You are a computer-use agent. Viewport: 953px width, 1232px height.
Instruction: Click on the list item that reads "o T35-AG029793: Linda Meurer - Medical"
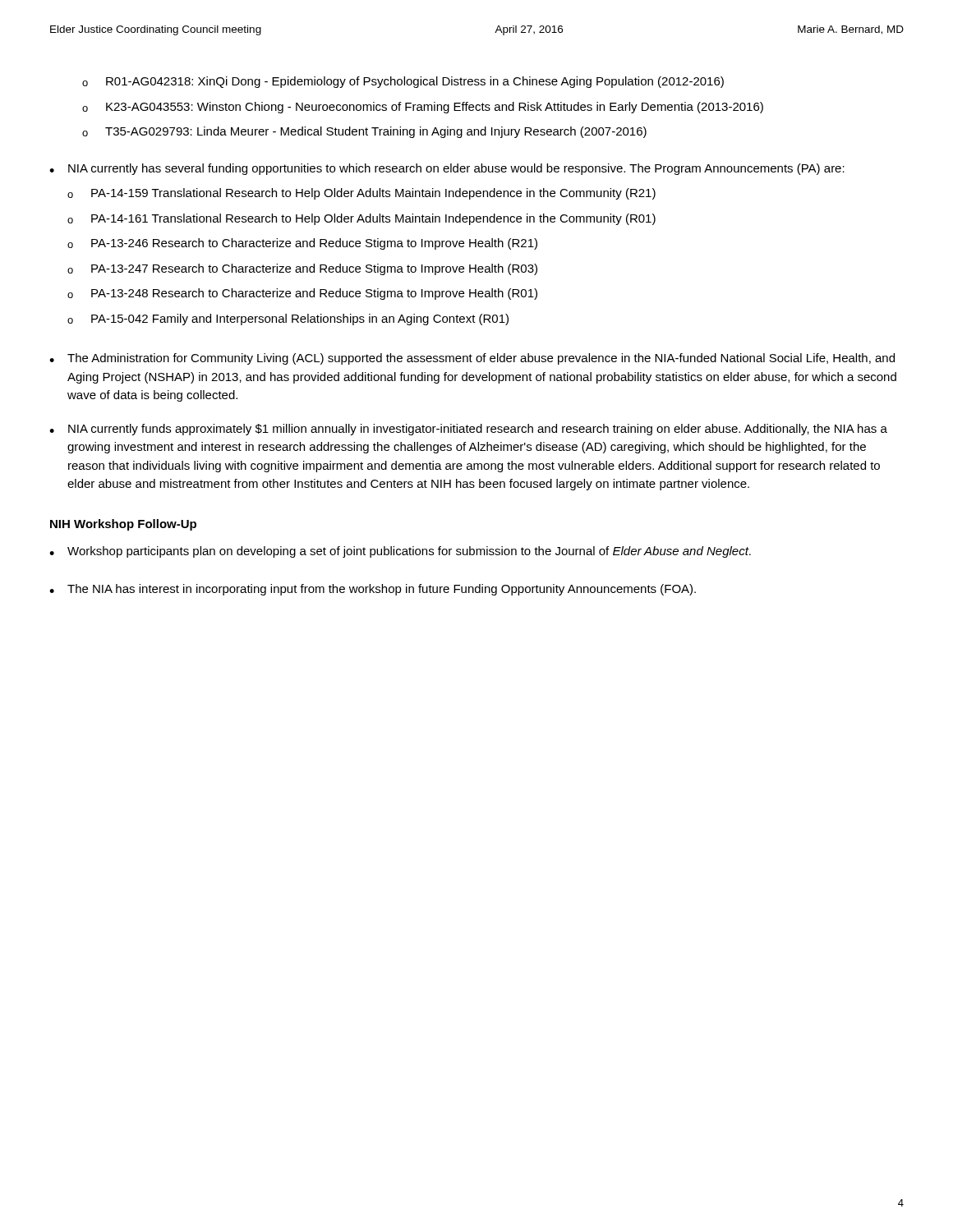click(493, 132)
